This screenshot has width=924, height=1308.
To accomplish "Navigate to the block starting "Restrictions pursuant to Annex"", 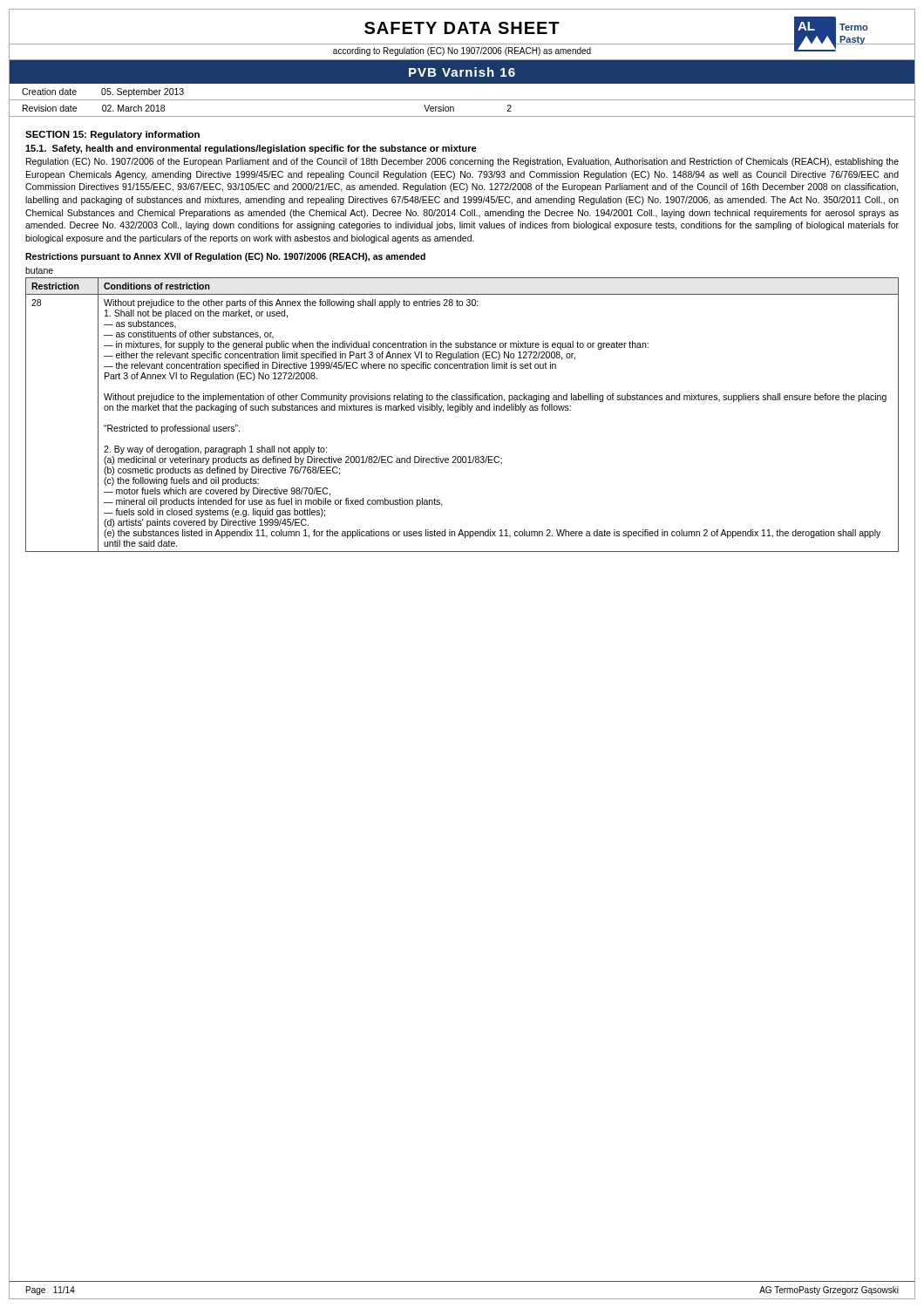I will pos(226,256).
